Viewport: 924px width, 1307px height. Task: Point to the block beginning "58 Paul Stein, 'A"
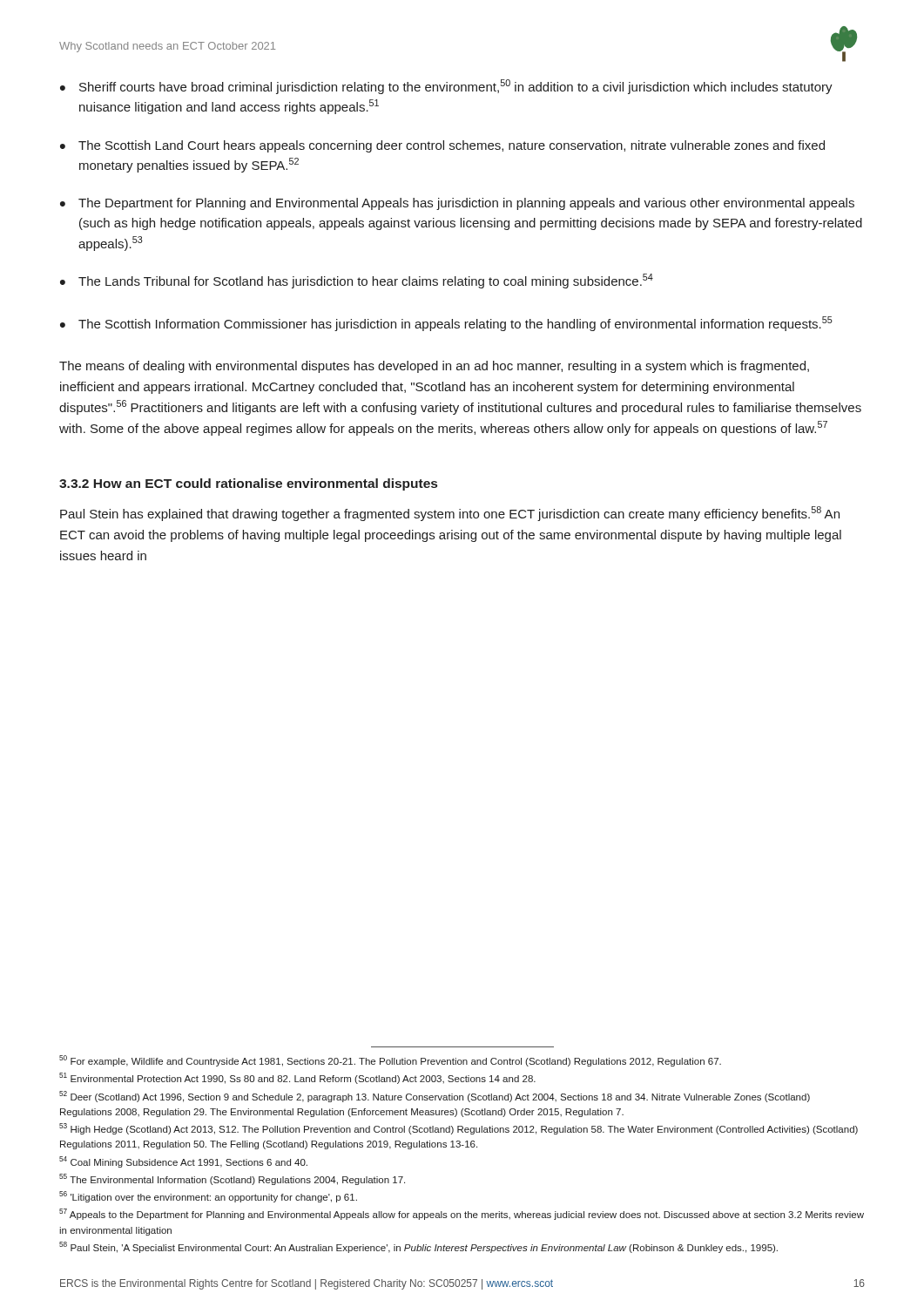coord(419,1247)
